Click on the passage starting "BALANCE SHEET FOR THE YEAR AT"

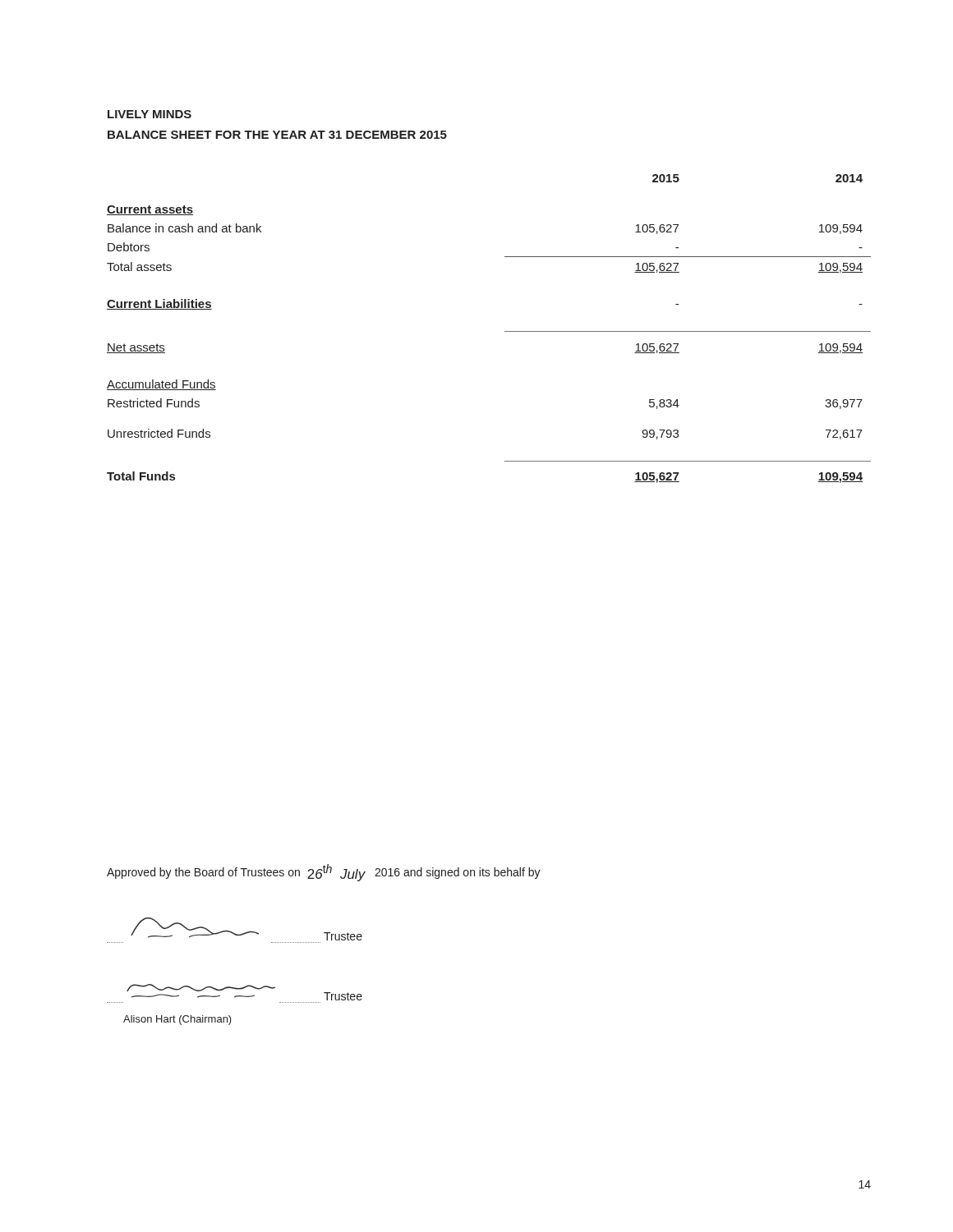(x=277, y=134)
